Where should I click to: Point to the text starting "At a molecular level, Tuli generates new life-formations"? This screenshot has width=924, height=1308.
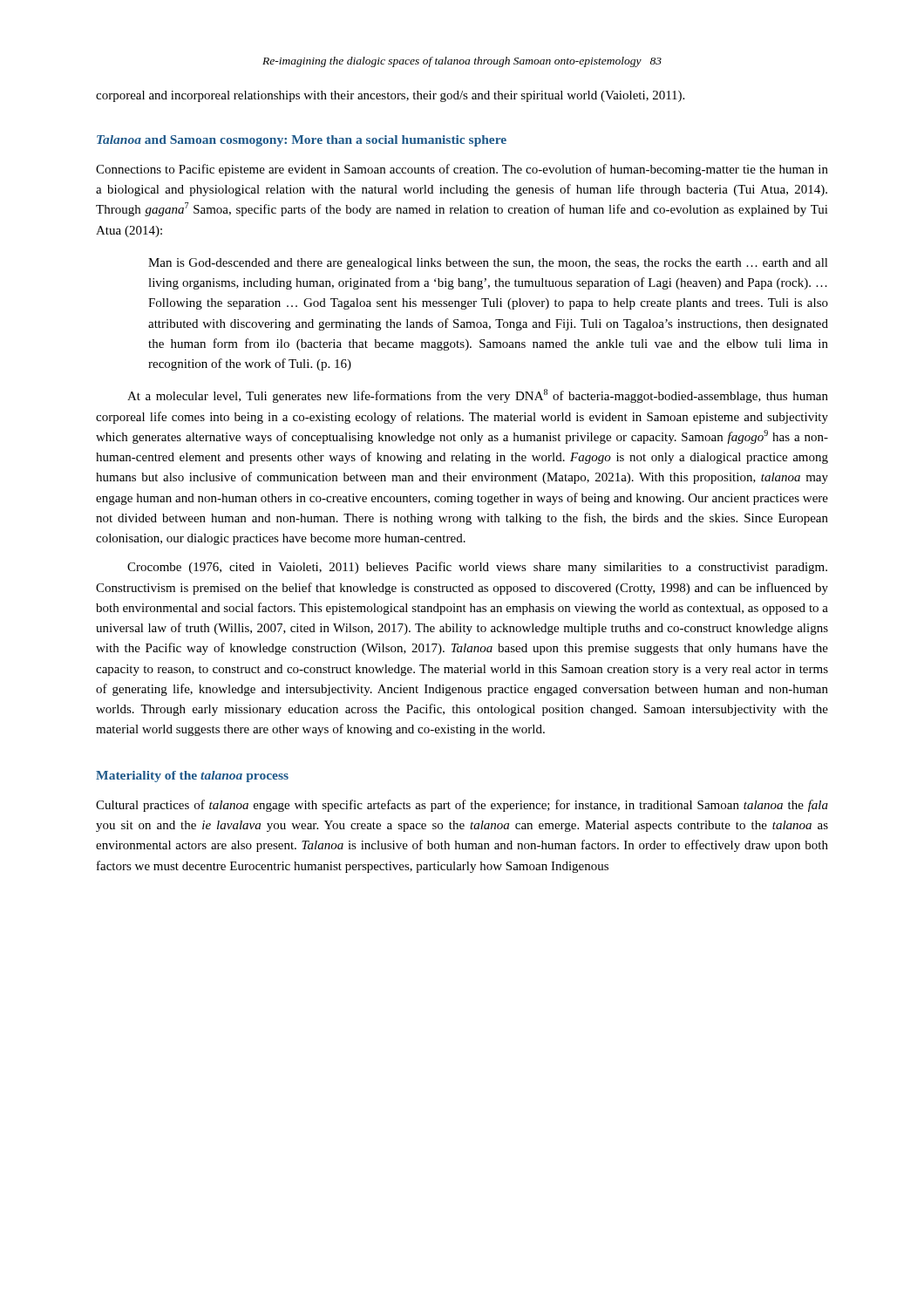coord(462,468)
